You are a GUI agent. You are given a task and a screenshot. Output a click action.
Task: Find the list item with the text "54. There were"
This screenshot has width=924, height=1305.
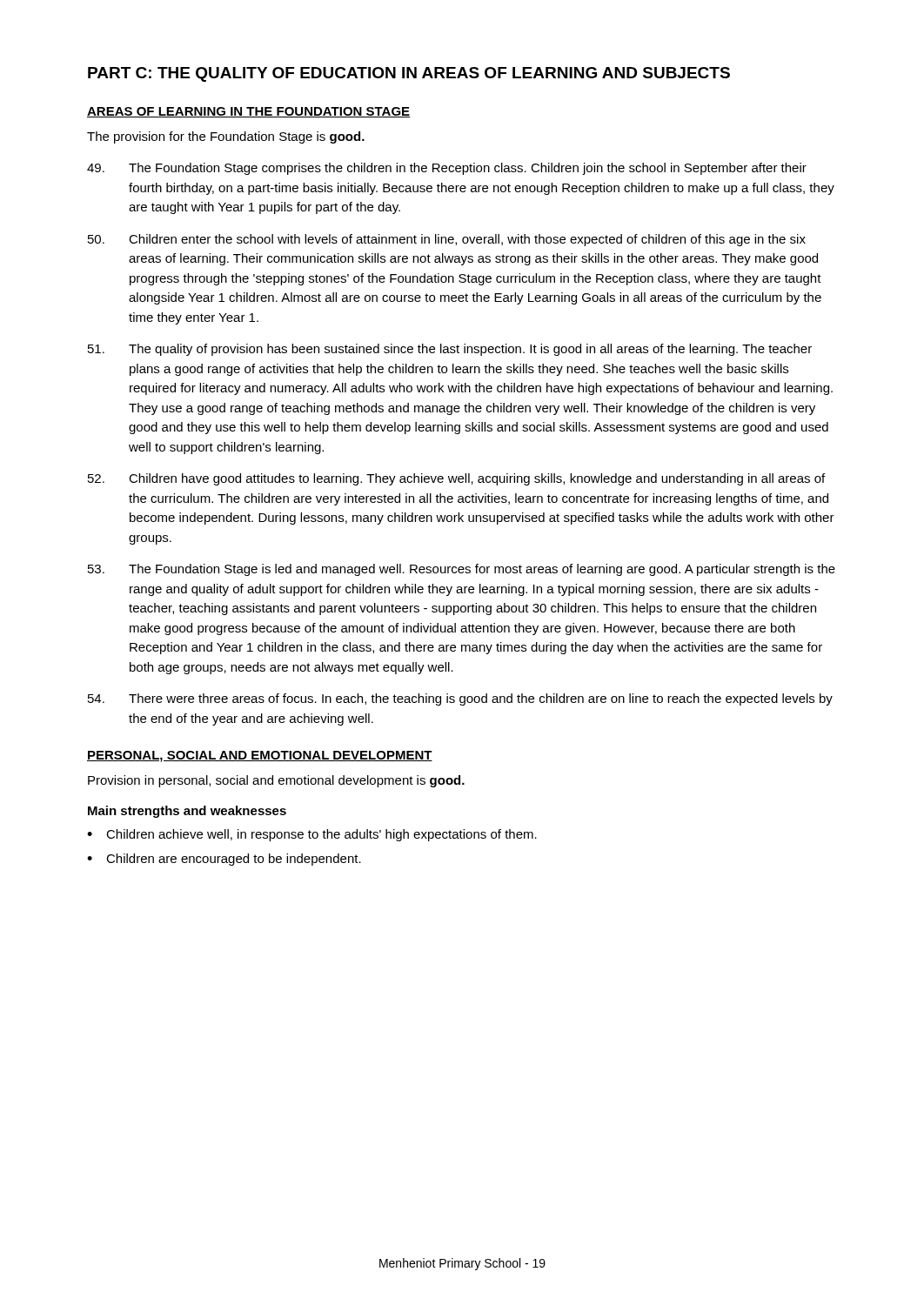462,709
